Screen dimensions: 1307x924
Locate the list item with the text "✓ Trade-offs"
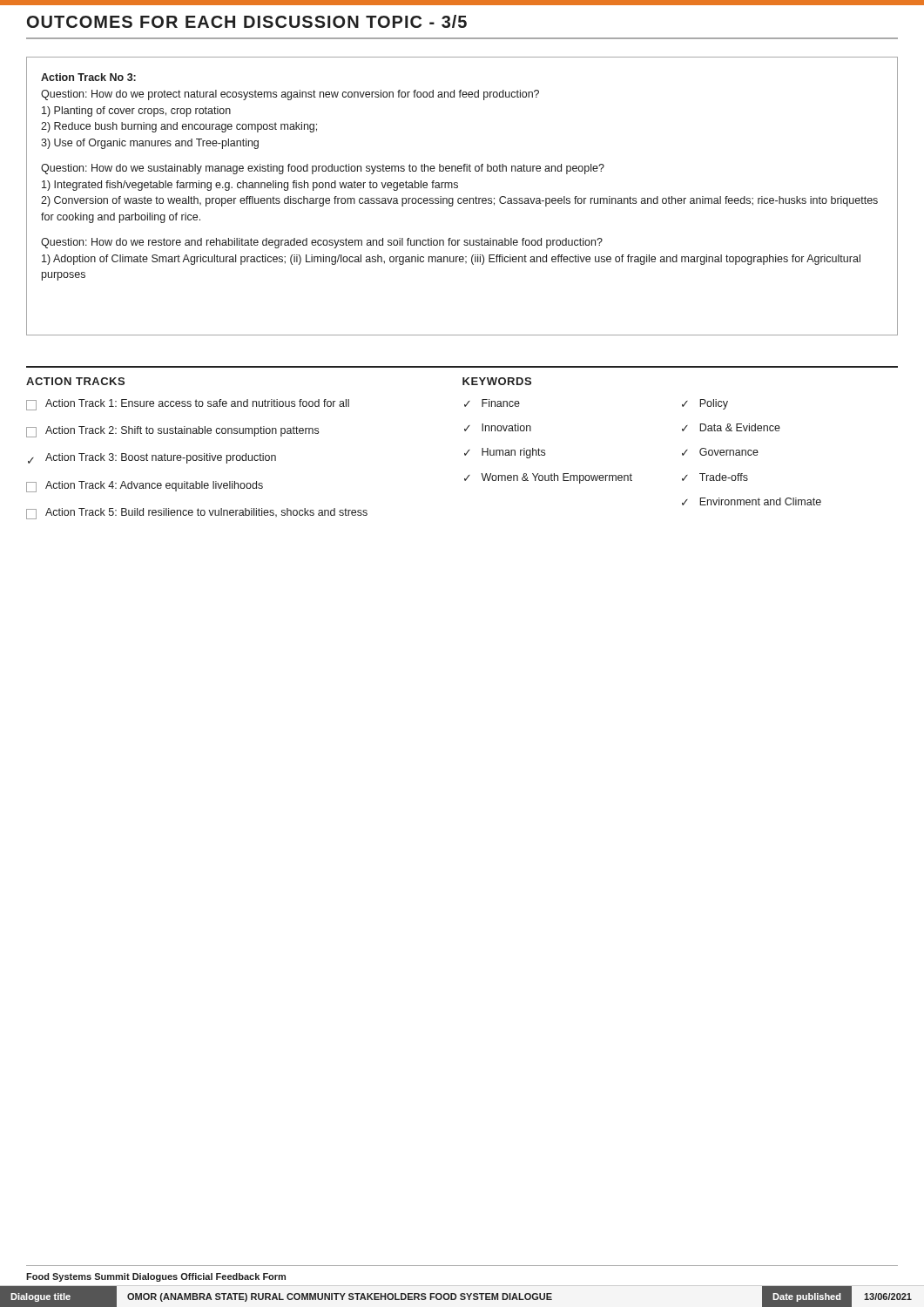point(715,477)
